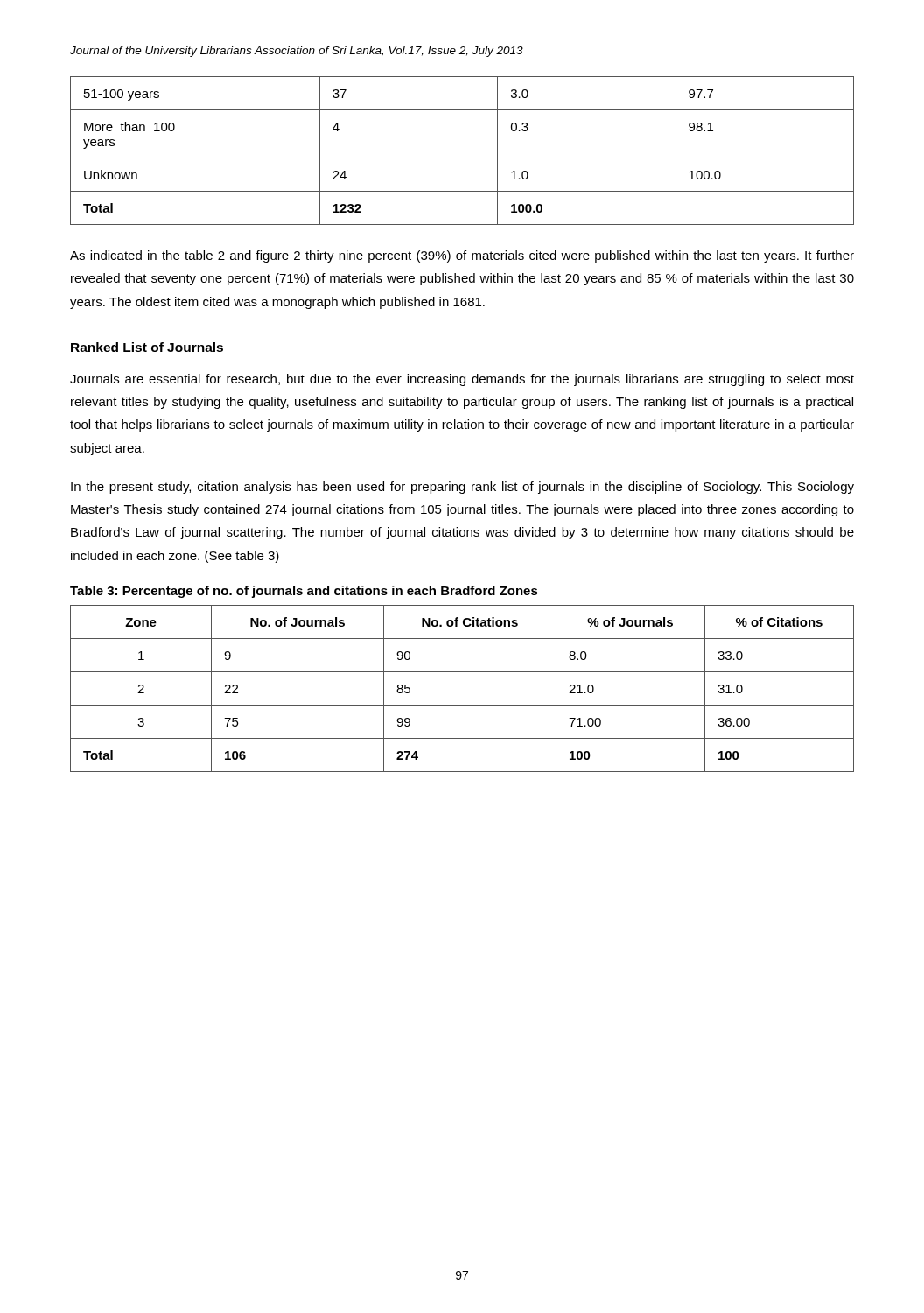
Task: Select the table that reads "51-100 years"
Action: (462, 151)
